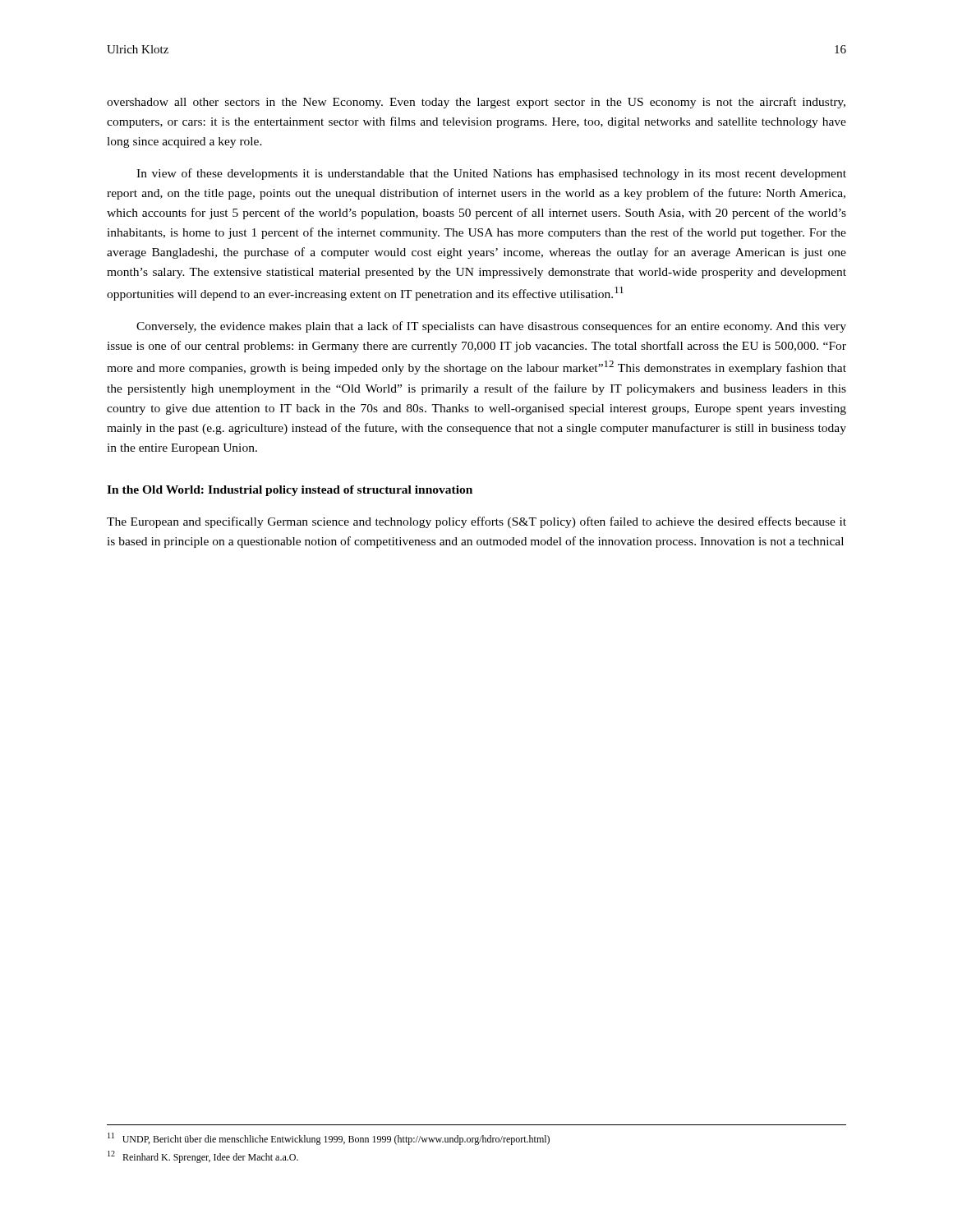Point to the block beginning "Conversely, the evidence makes plain that"
The width and height of the screenshot is (953, 1232).
(476, 386)
